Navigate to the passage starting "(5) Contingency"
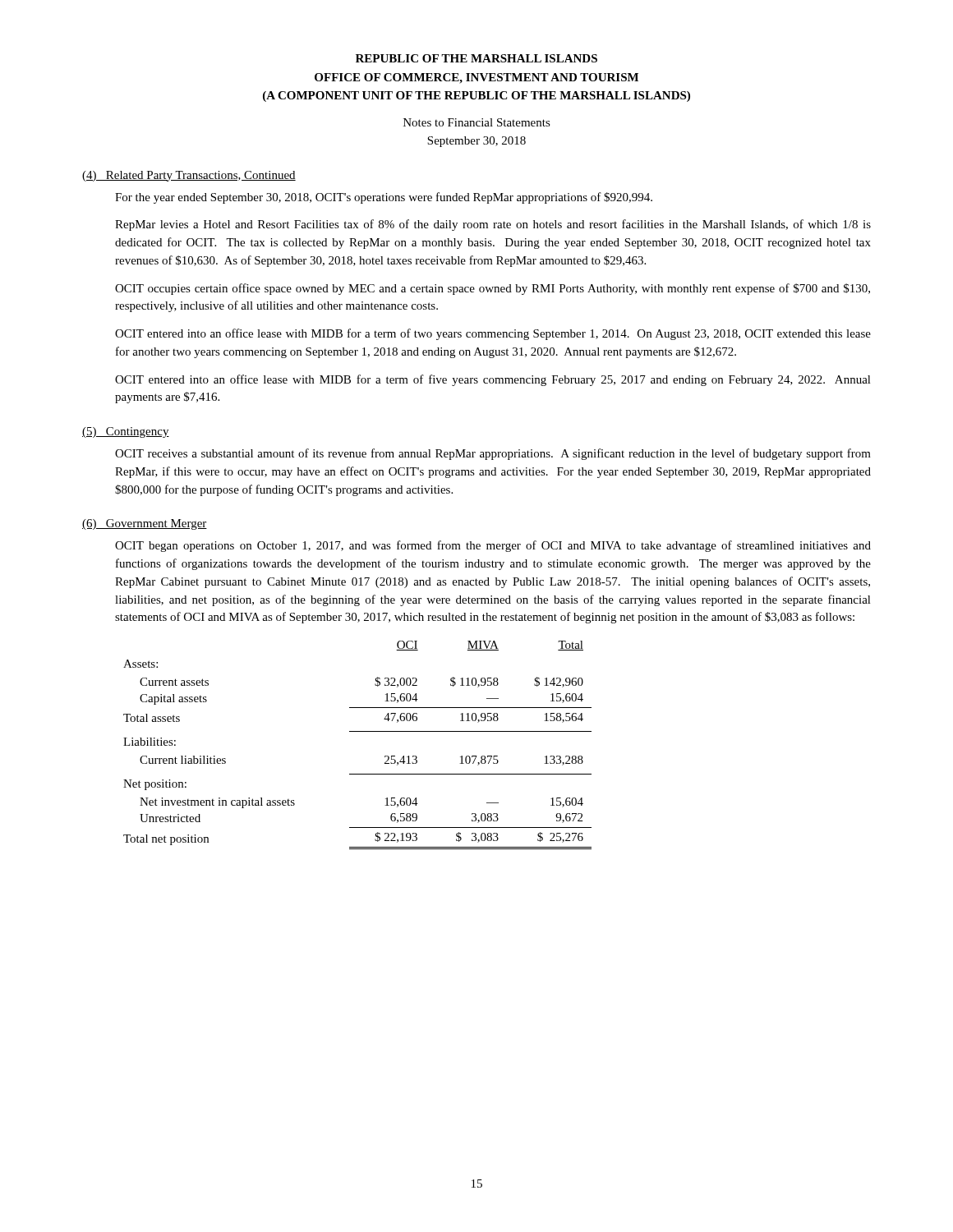 click(x=125, y=431)
